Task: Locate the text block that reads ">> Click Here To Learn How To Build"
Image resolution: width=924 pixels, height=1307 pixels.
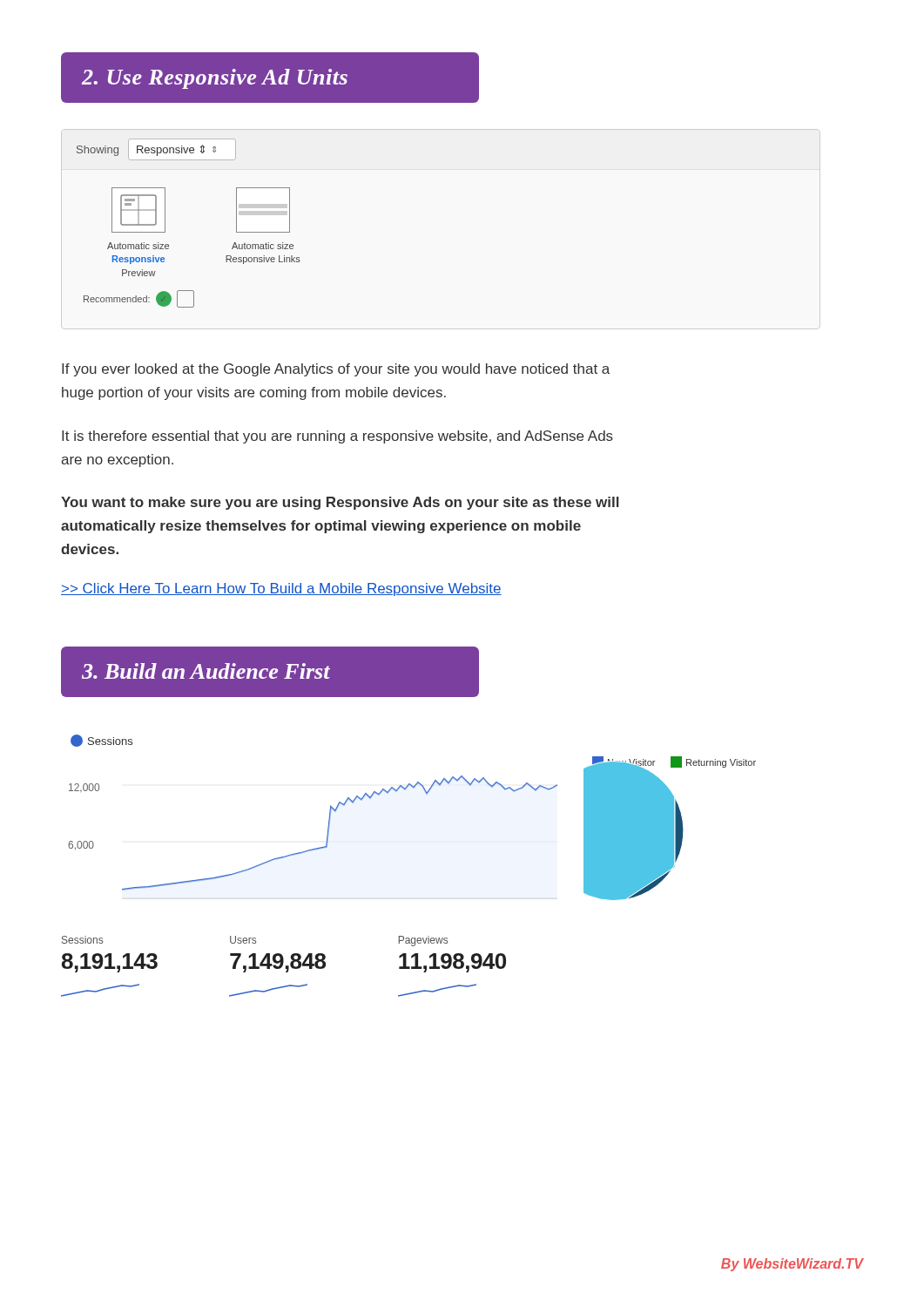Action: 462,589
